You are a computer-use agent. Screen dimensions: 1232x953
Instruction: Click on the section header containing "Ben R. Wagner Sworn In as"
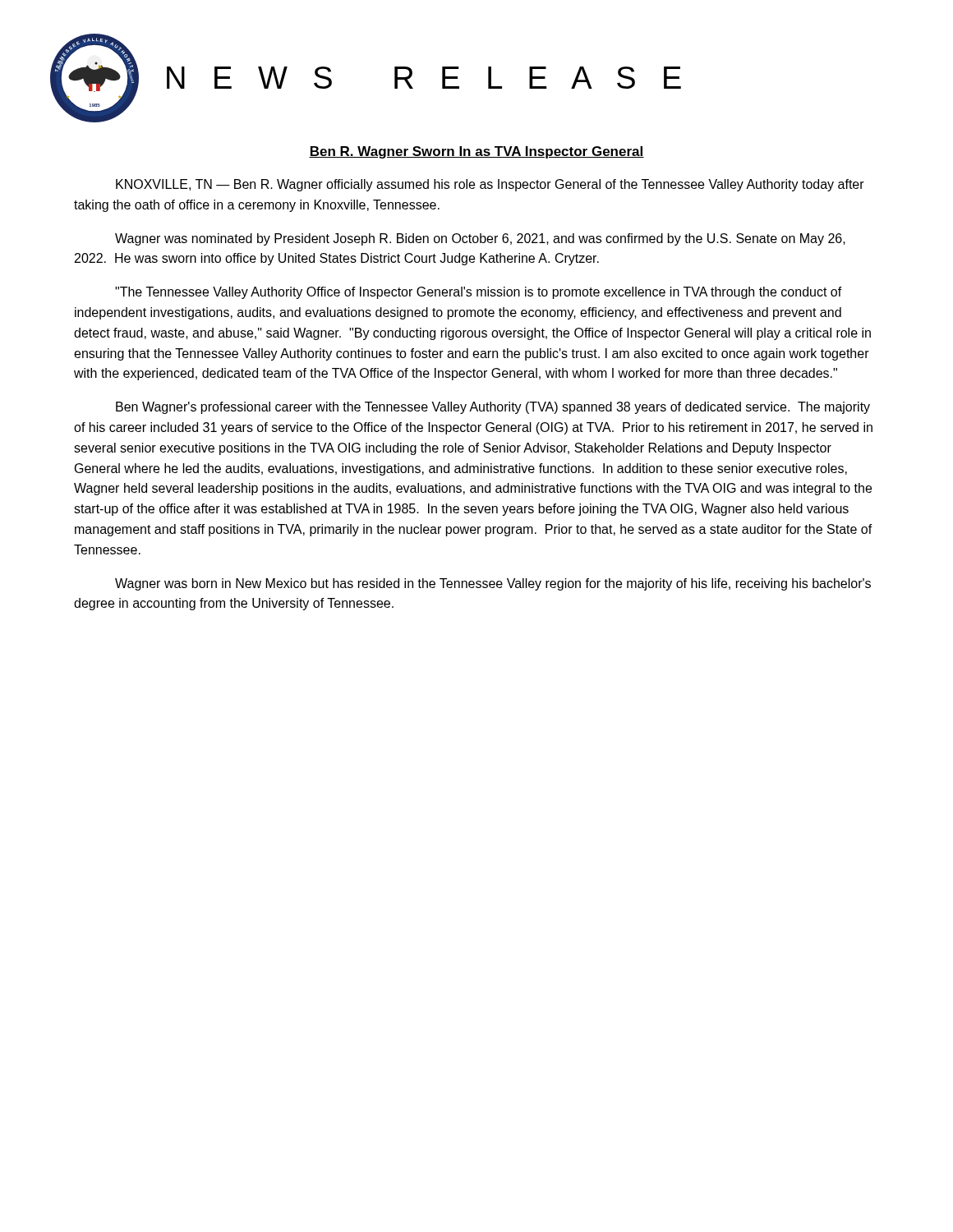pos(476,152)
